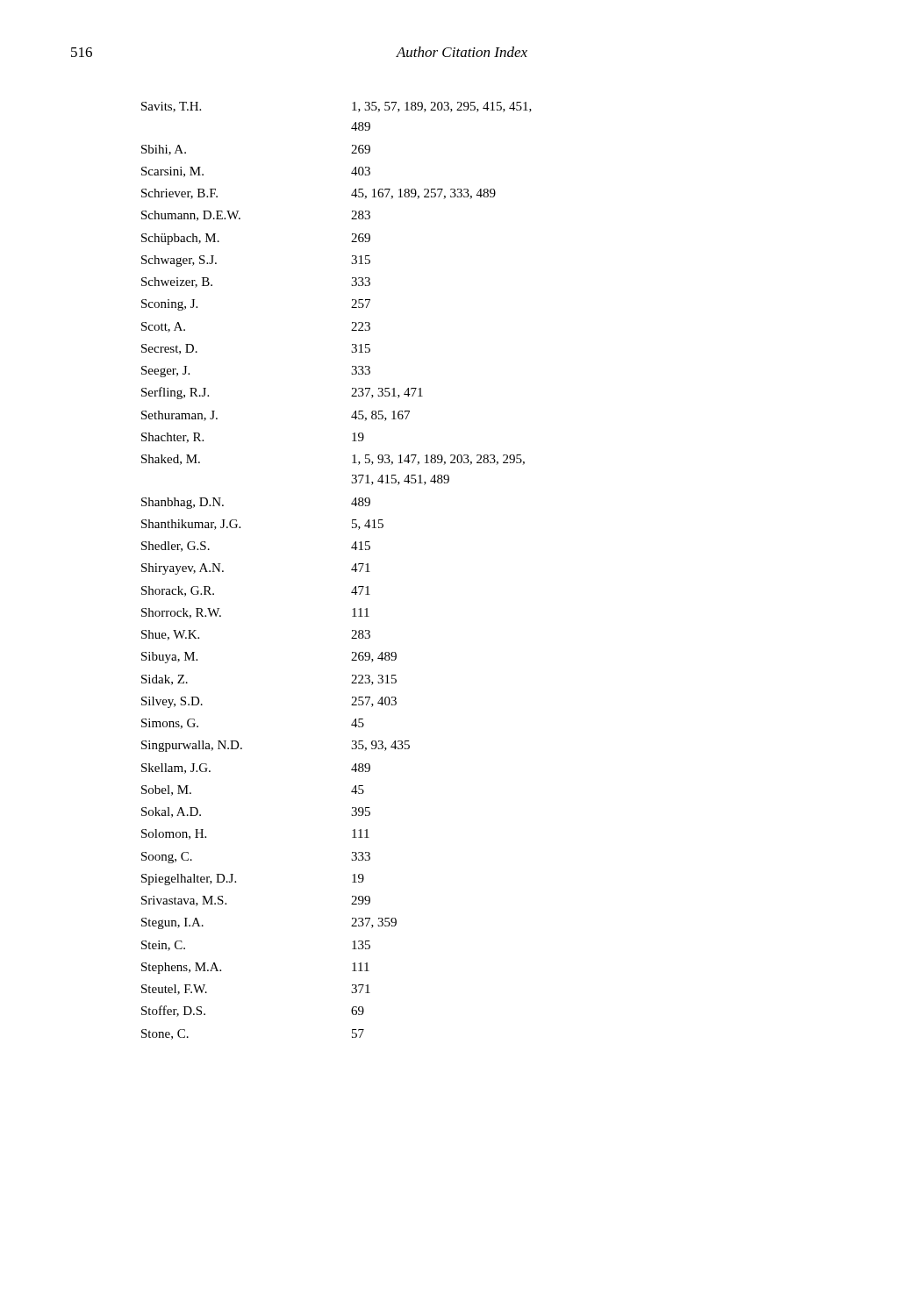
Task: Find the region starting "Shue, W.K. 283"
Action: (165, 635)
